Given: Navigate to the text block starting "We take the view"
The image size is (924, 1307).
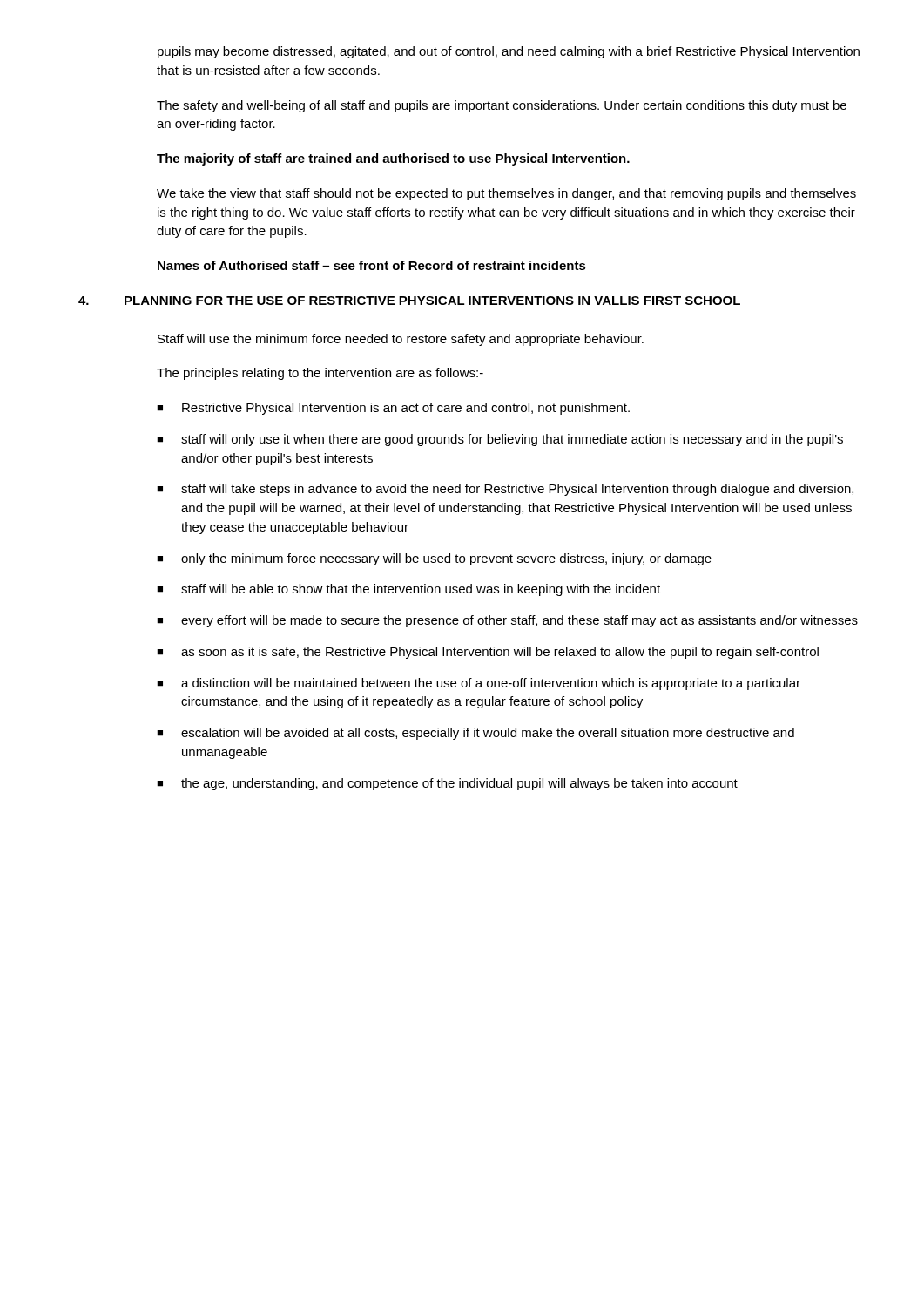Looking at the screenshot, I should [x=507, y=212].
